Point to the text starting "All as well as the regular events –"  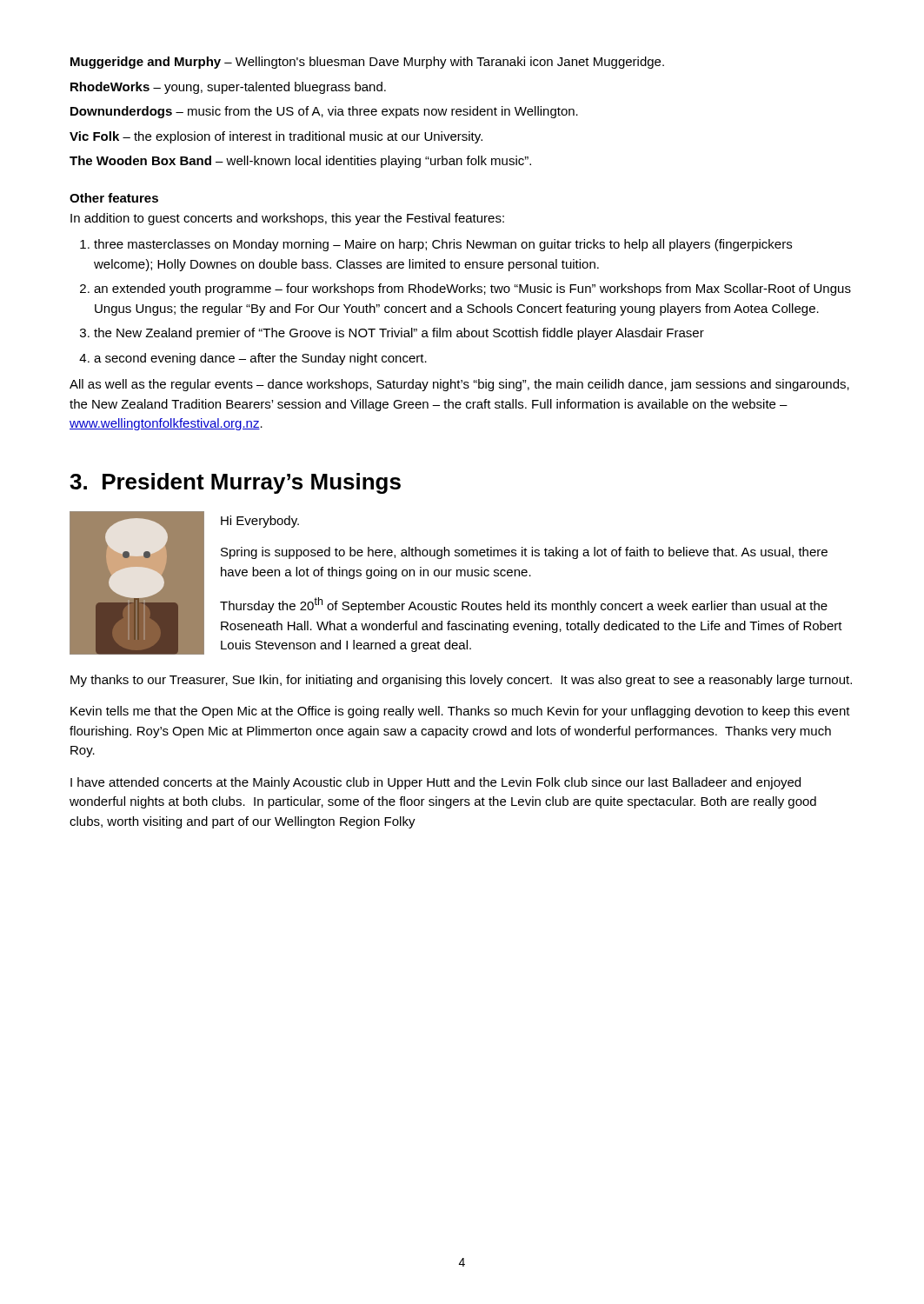(x=460, y=403)
